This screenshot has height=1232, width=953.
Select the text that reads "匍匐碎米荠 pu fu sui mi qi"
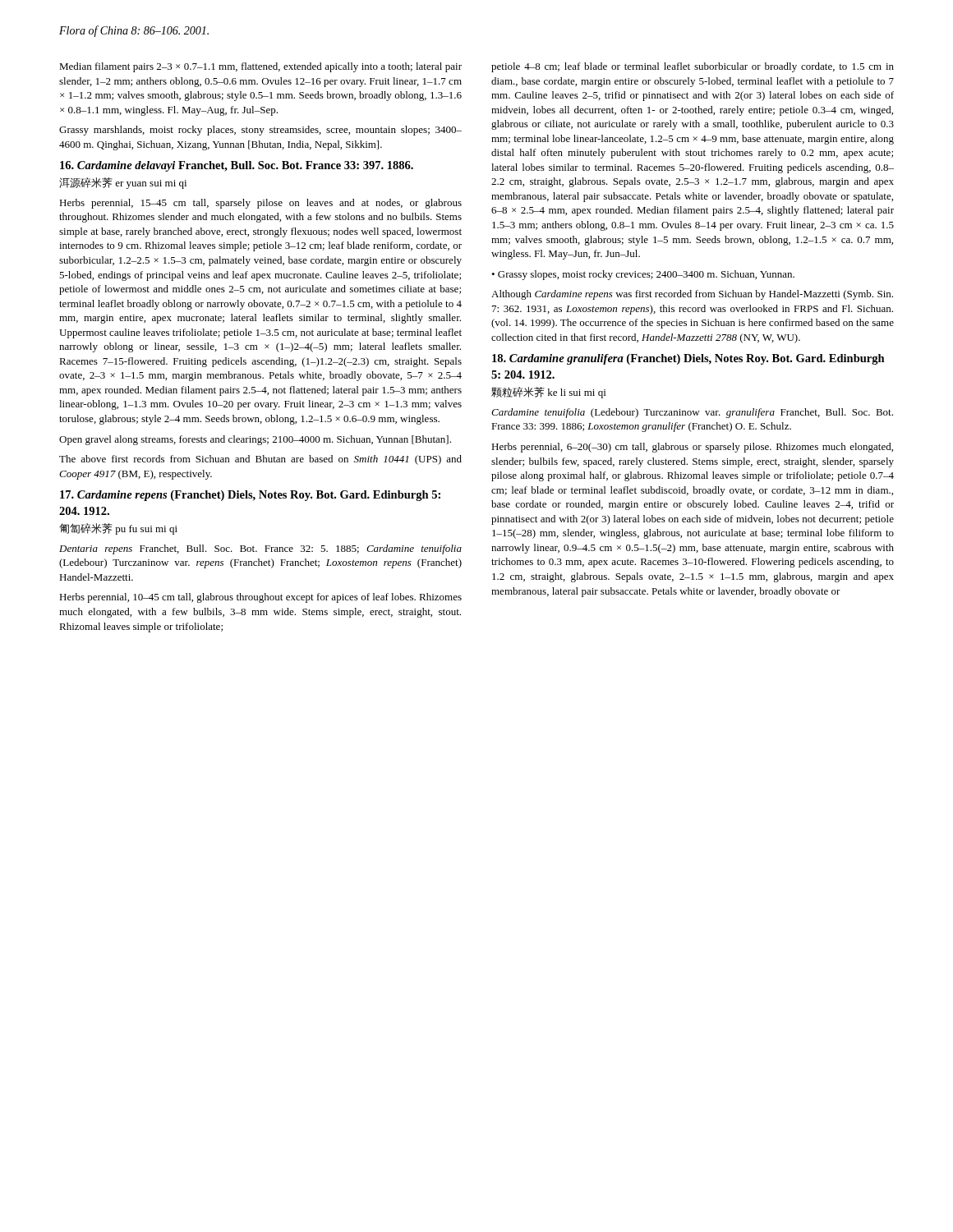coord(118,529)
